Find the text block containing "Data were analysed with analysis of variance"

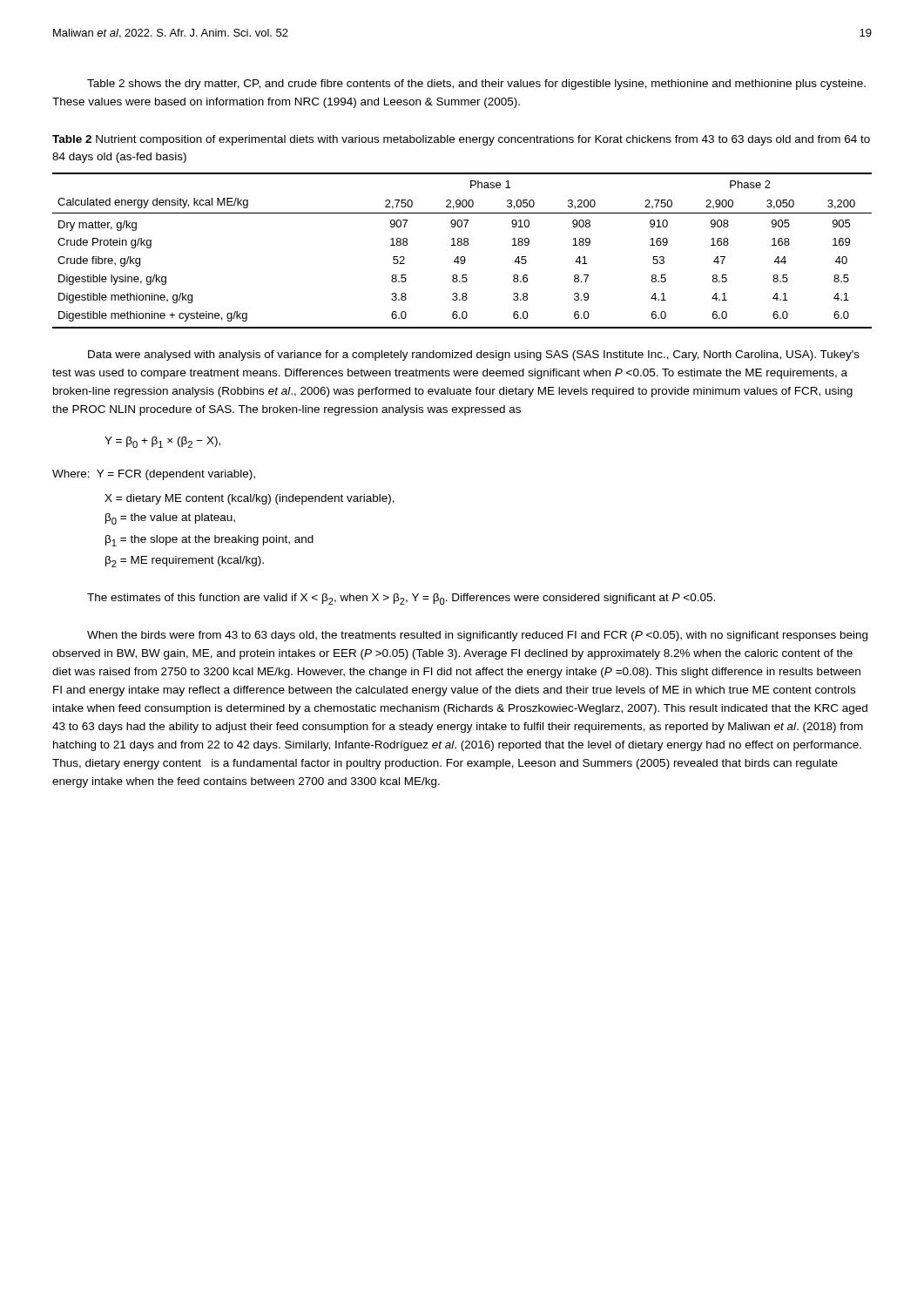point(456,382)
